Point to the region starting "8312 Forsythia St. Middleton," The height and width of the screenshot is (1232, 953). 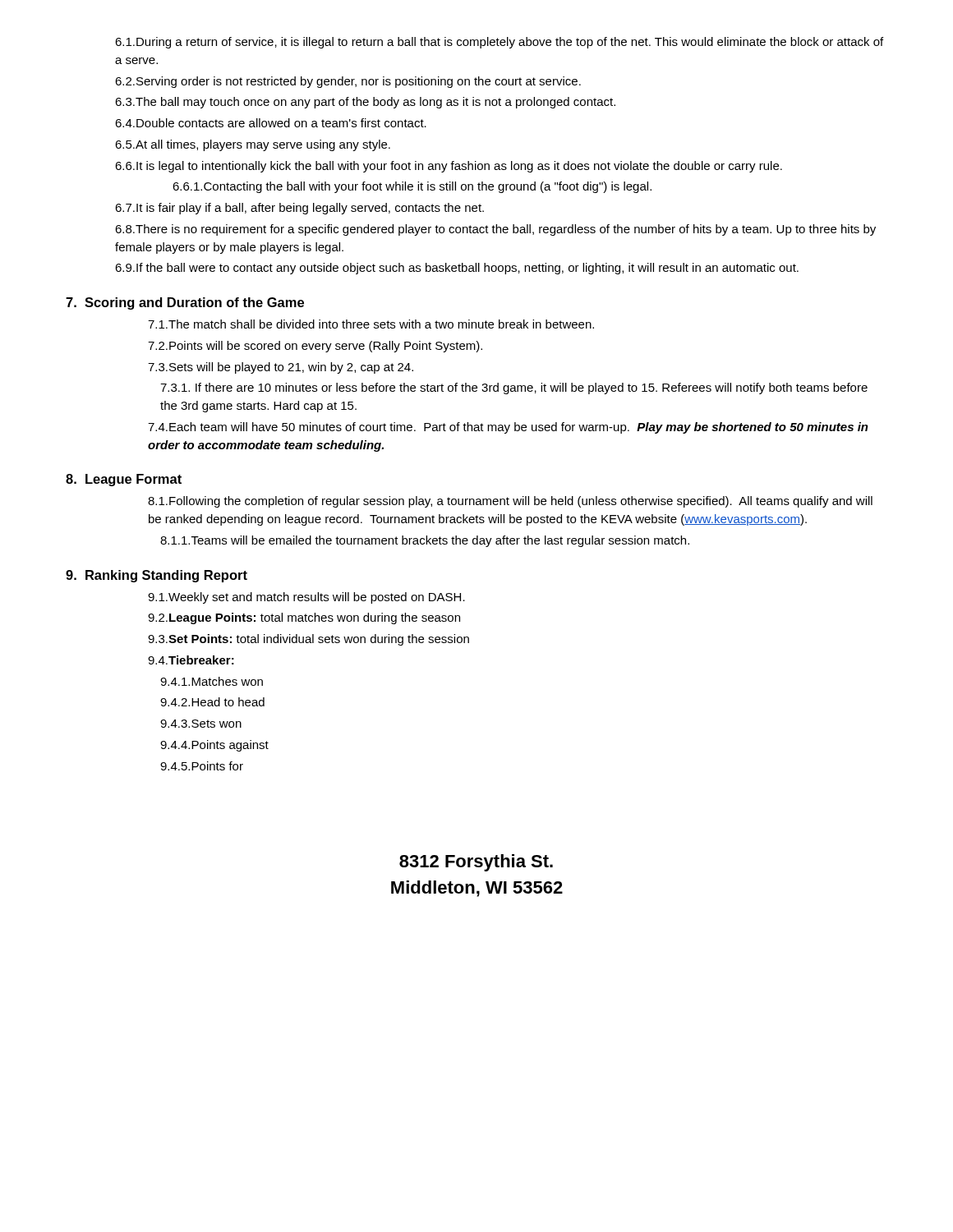[476, 874]
